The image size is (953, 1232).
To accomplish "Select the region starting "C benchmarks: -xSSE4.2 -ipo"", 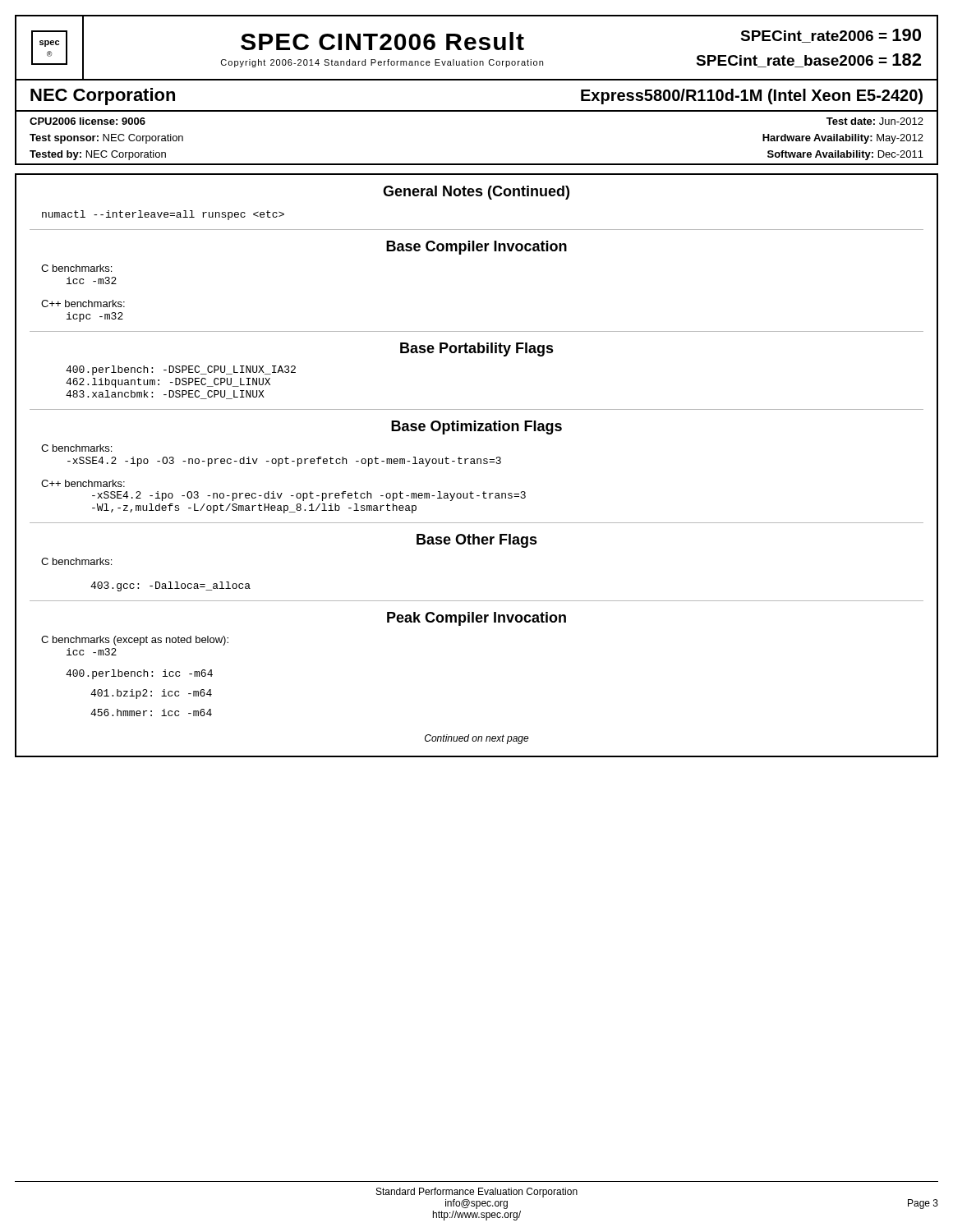I will point(271,455).
